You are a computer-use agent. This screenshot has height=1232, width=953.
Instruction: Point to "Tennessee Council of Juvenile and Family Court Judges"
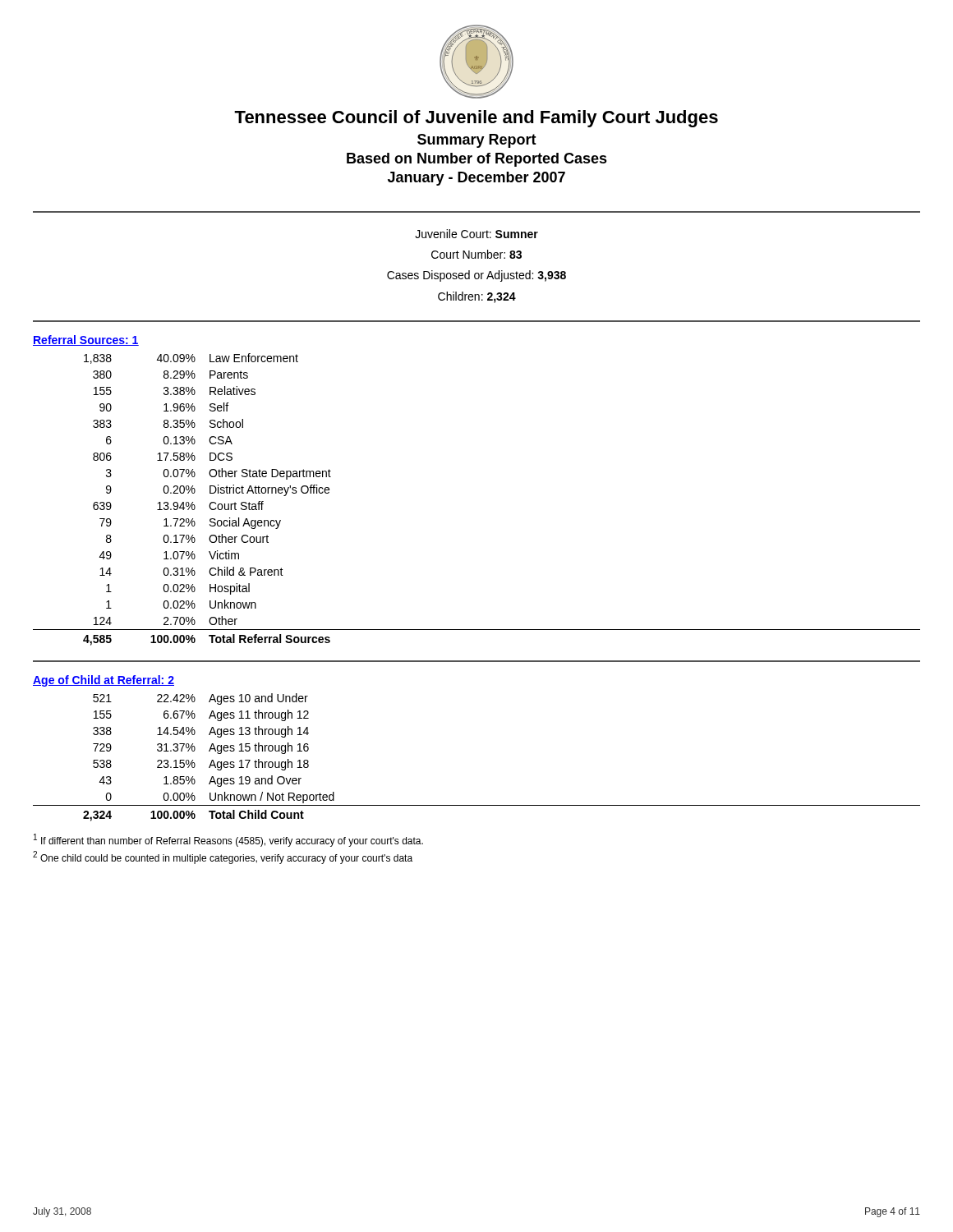point(476,117)
